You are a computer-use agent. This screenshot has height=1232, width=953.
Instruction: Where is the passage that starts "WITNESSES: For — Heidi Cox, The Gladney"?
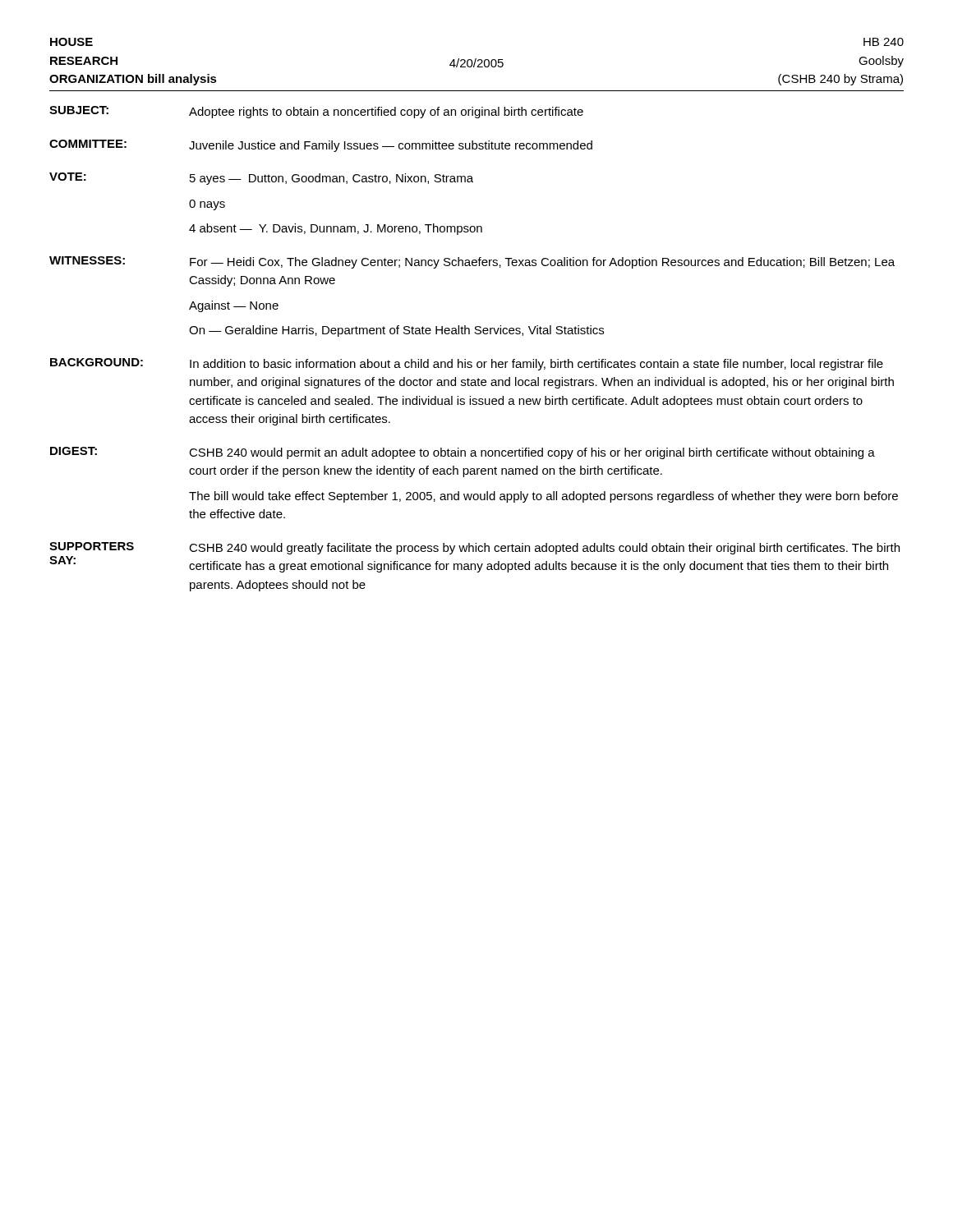472,262
